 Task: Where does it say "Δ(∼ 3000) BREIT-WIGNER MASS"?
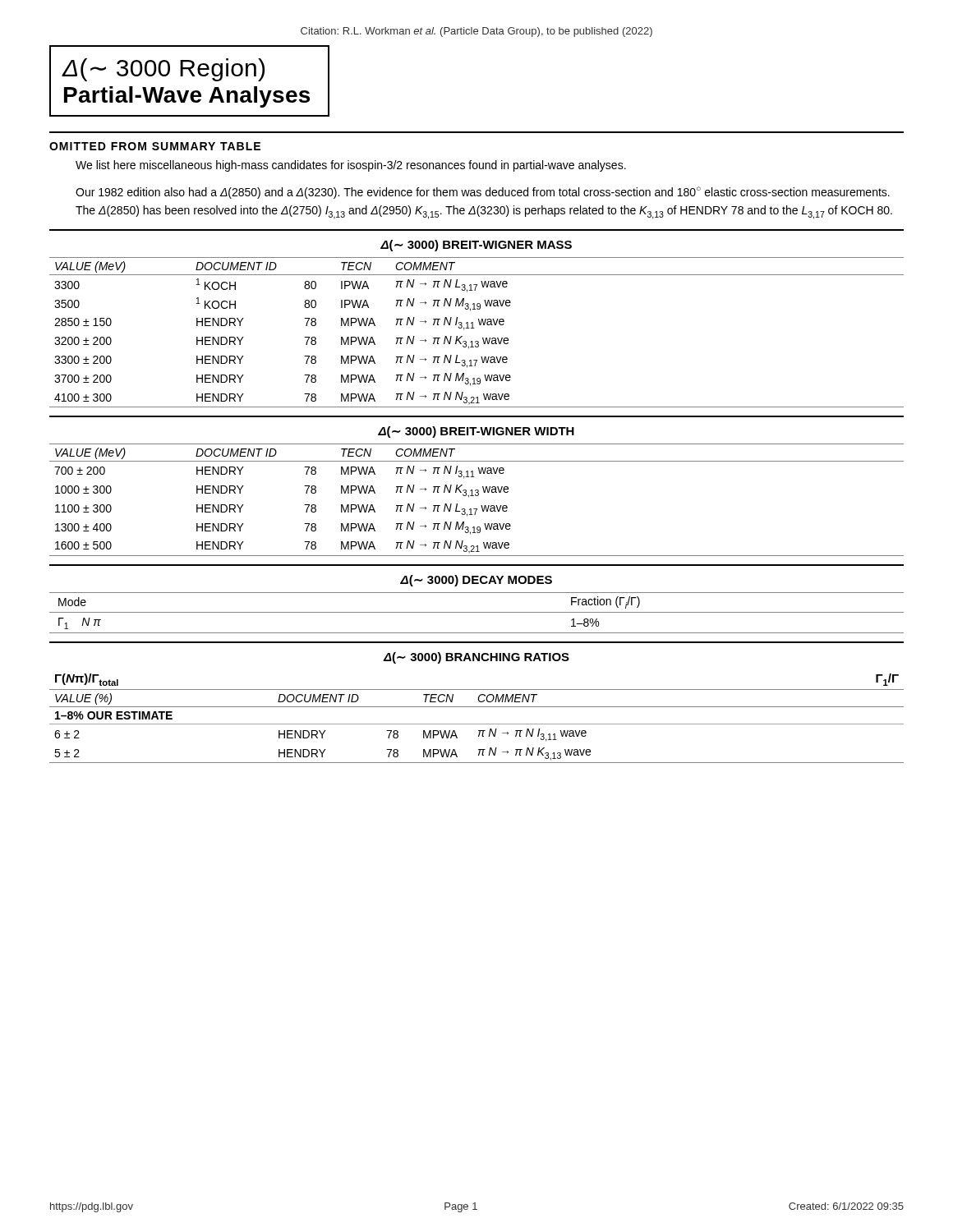pos(476,245)
